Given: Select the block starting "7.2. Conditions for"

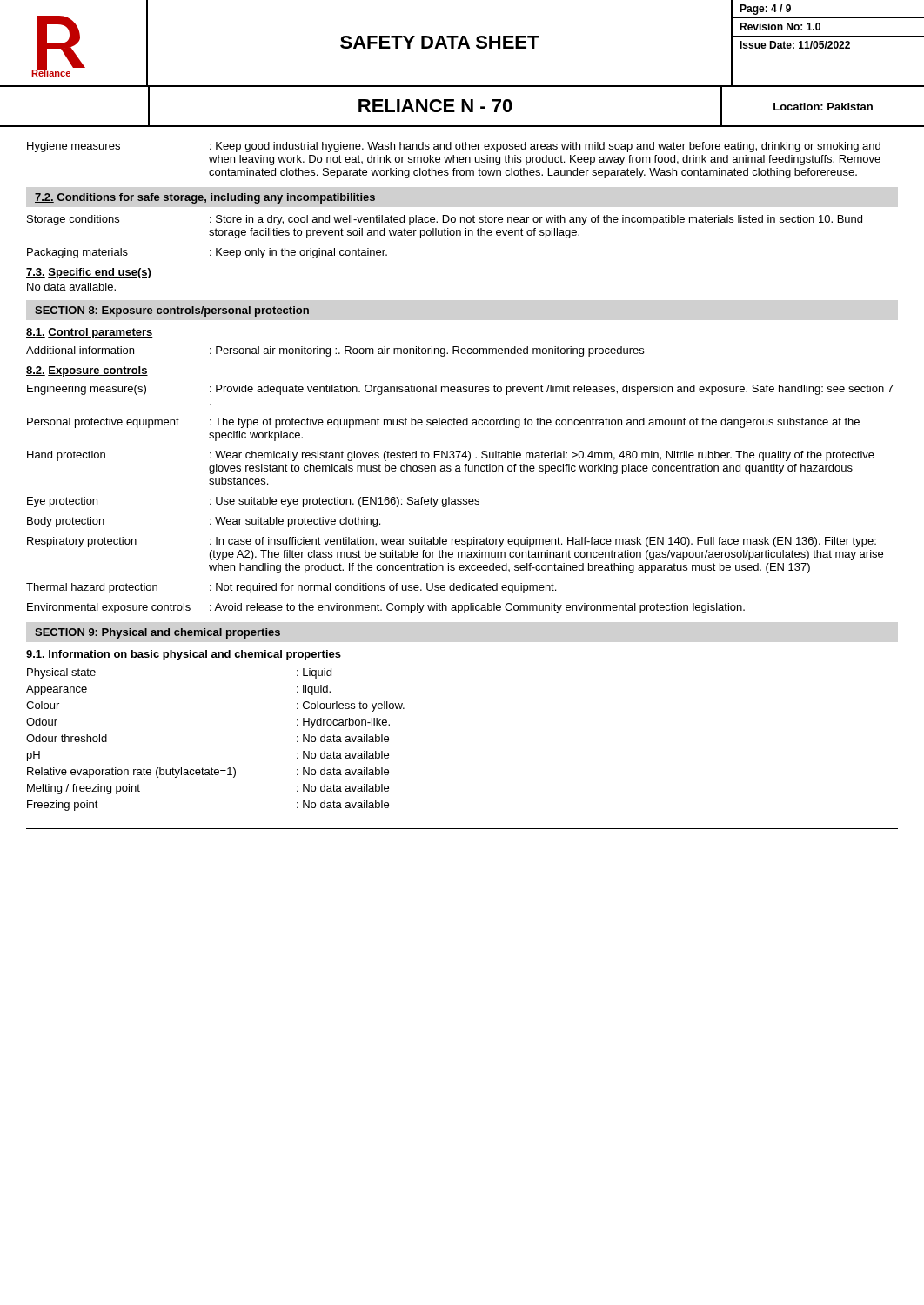Looking at the screenshot, I should coord(205,197).
